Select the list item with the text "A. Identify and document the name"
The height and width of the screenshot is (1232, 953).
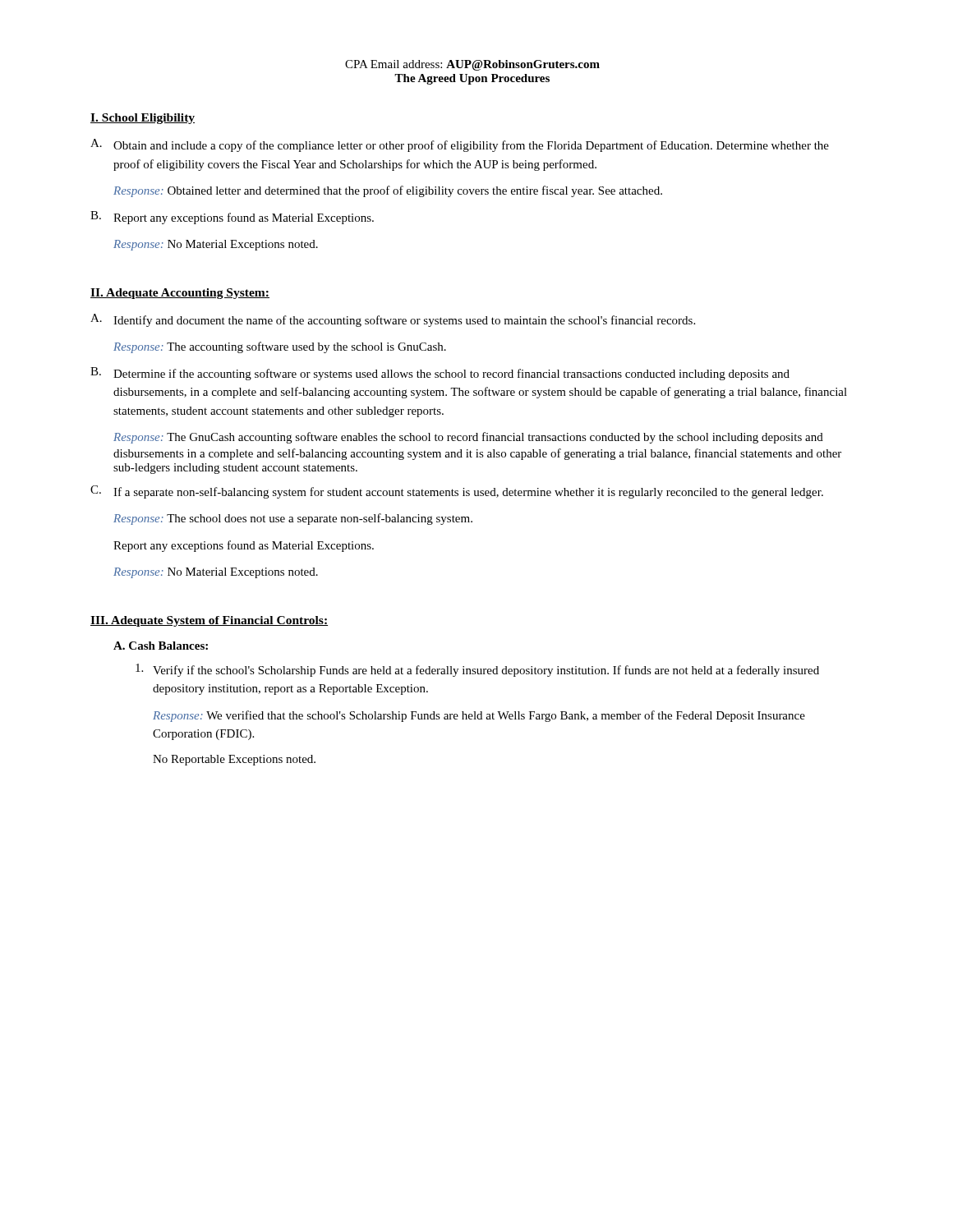472,320
